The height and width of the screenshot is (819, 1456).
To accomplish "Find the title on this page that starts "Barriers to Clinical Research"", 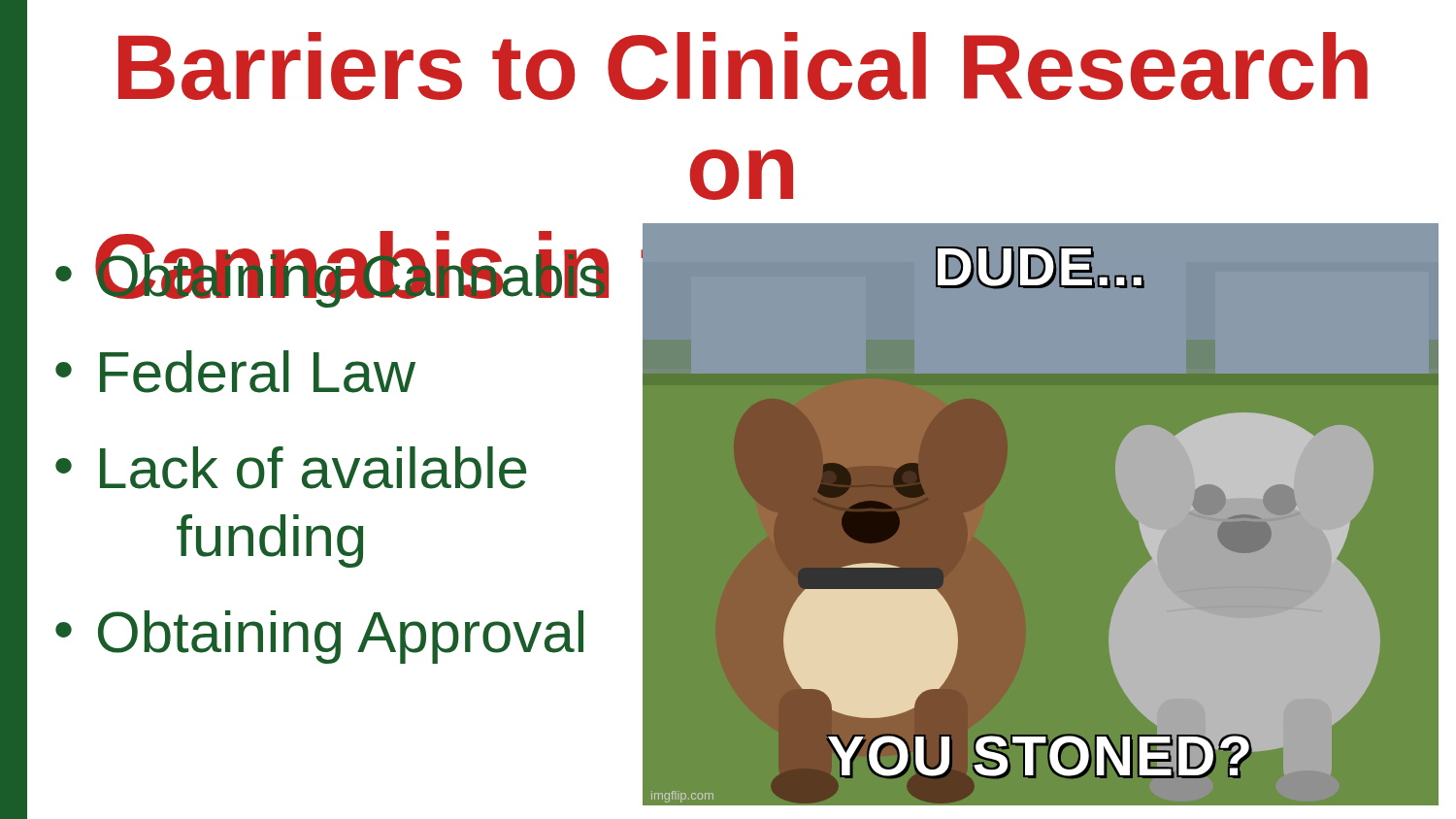I will coord(743,167).
